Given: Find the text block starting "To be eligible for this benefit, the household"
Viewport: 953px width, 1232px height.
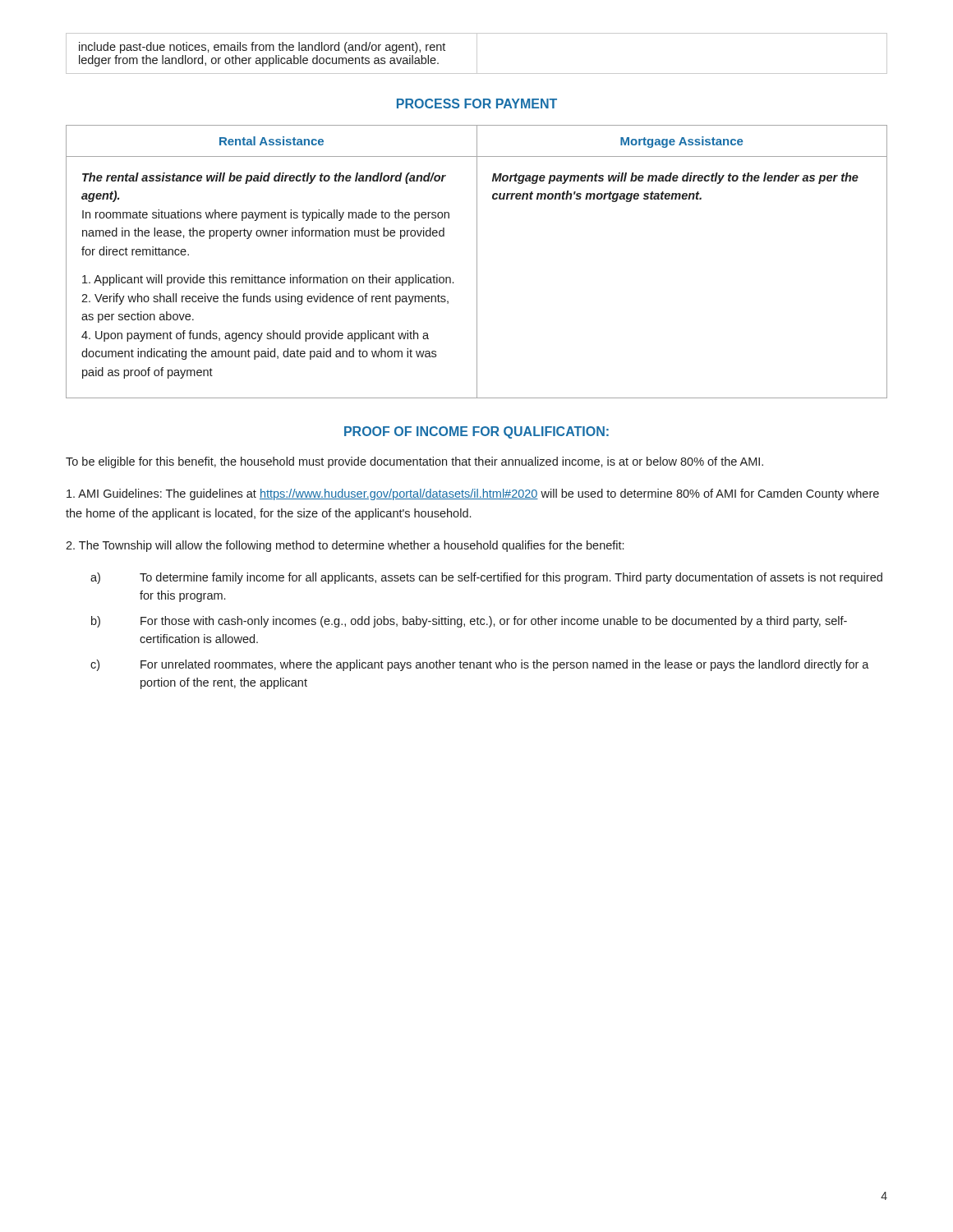Looking at the screenshot, I should pyautogui.click(x=415, y=462).
